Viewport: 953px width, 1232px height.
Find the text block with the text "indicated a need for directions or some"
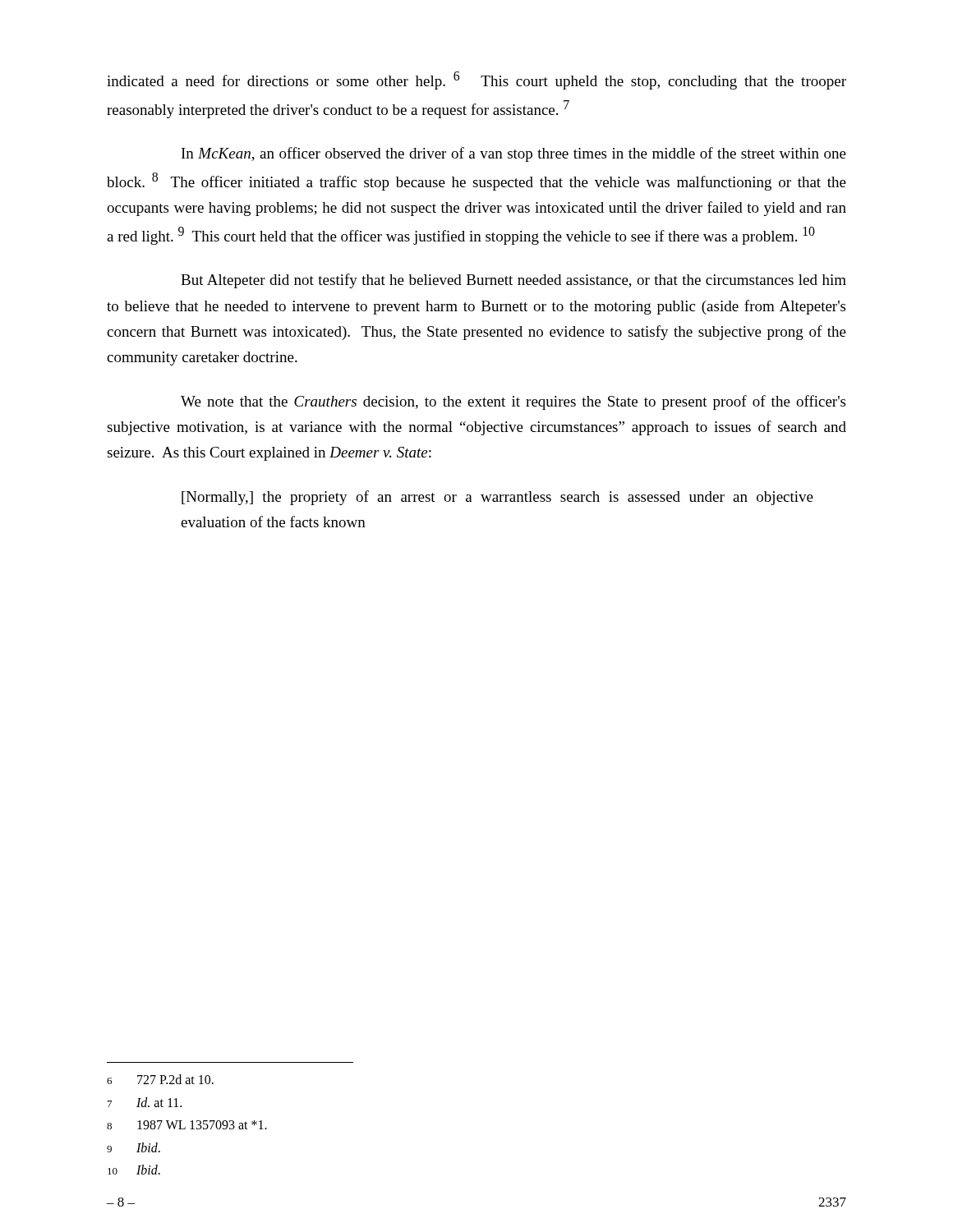(x=476, y=94)
